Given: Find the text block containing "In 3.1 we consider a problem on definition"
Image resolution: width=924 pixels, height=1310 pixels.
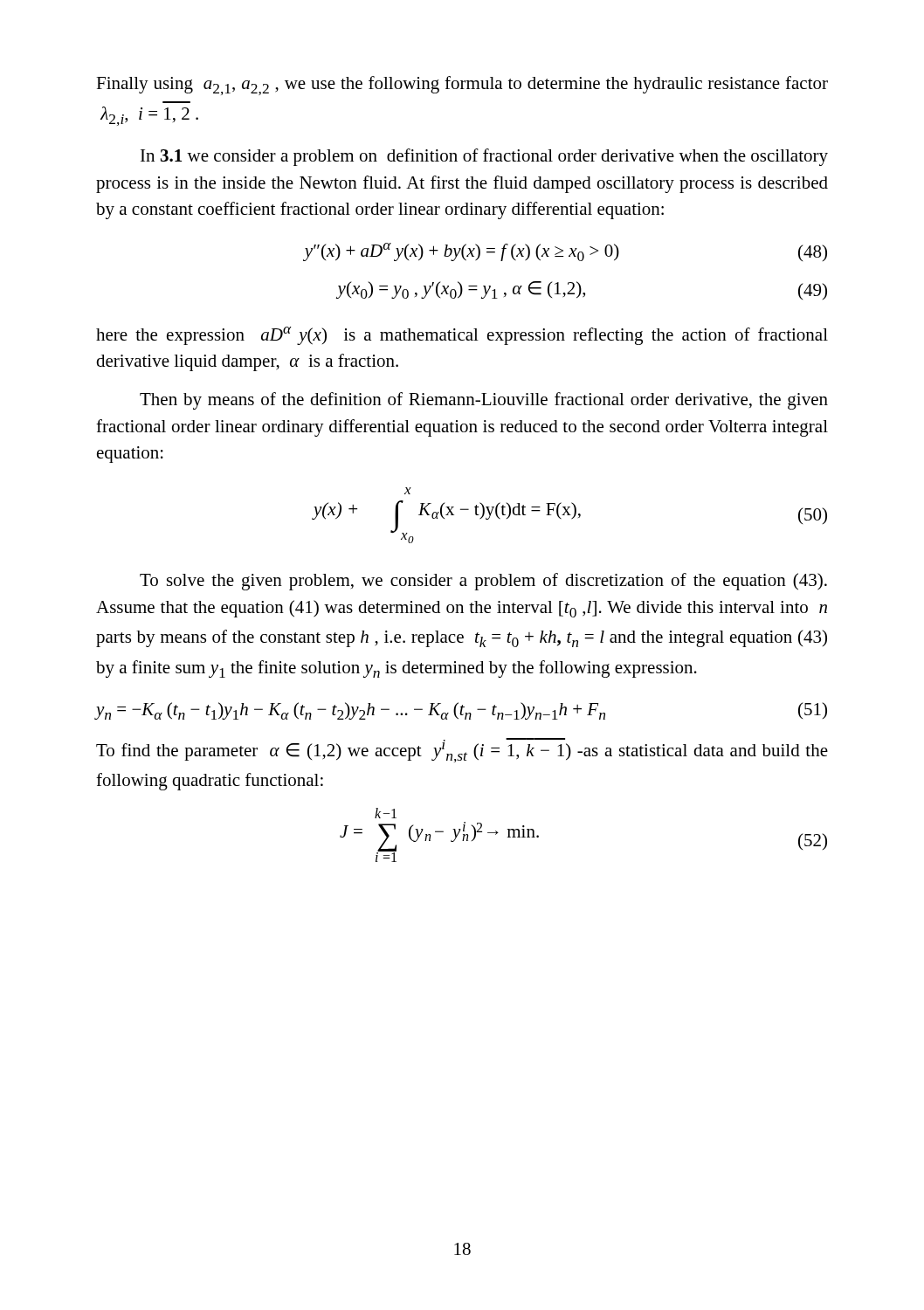Looking at the screenshot, I should (x=462, y=182).
